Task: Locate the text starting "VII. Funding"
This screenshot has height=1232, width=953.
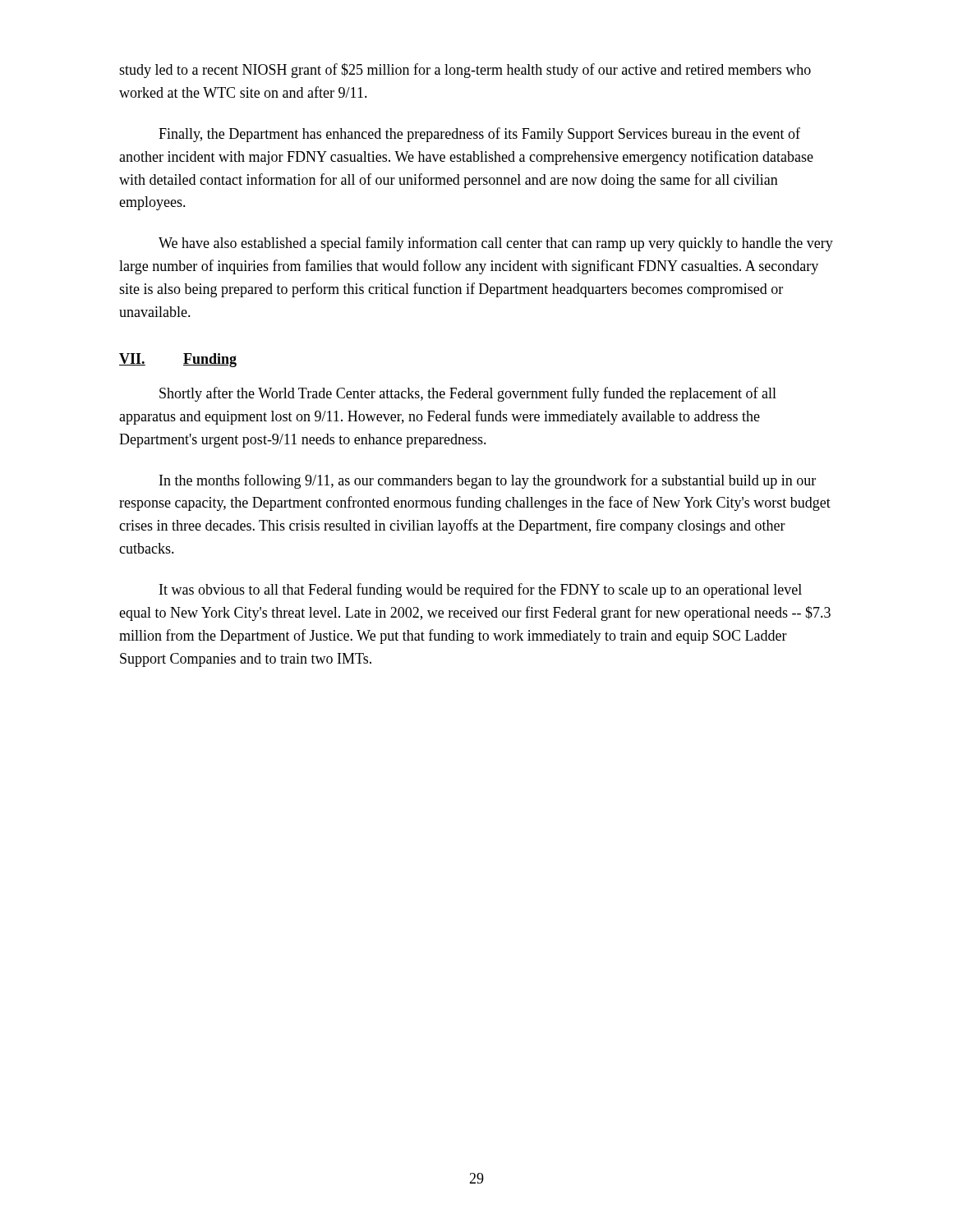Action: [178, 359]
